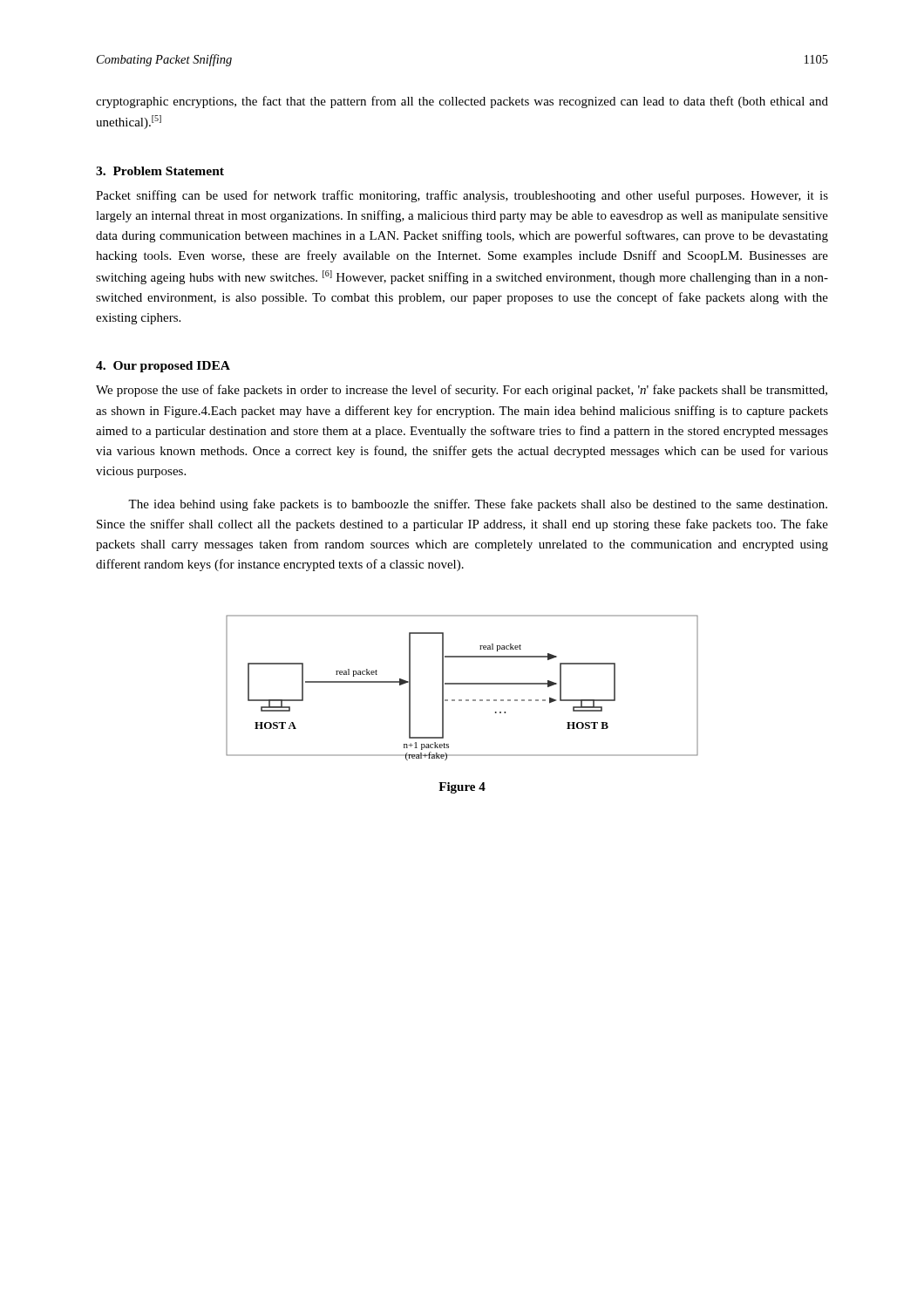Where does it say "Figure 4"?

tap(462, 786)
